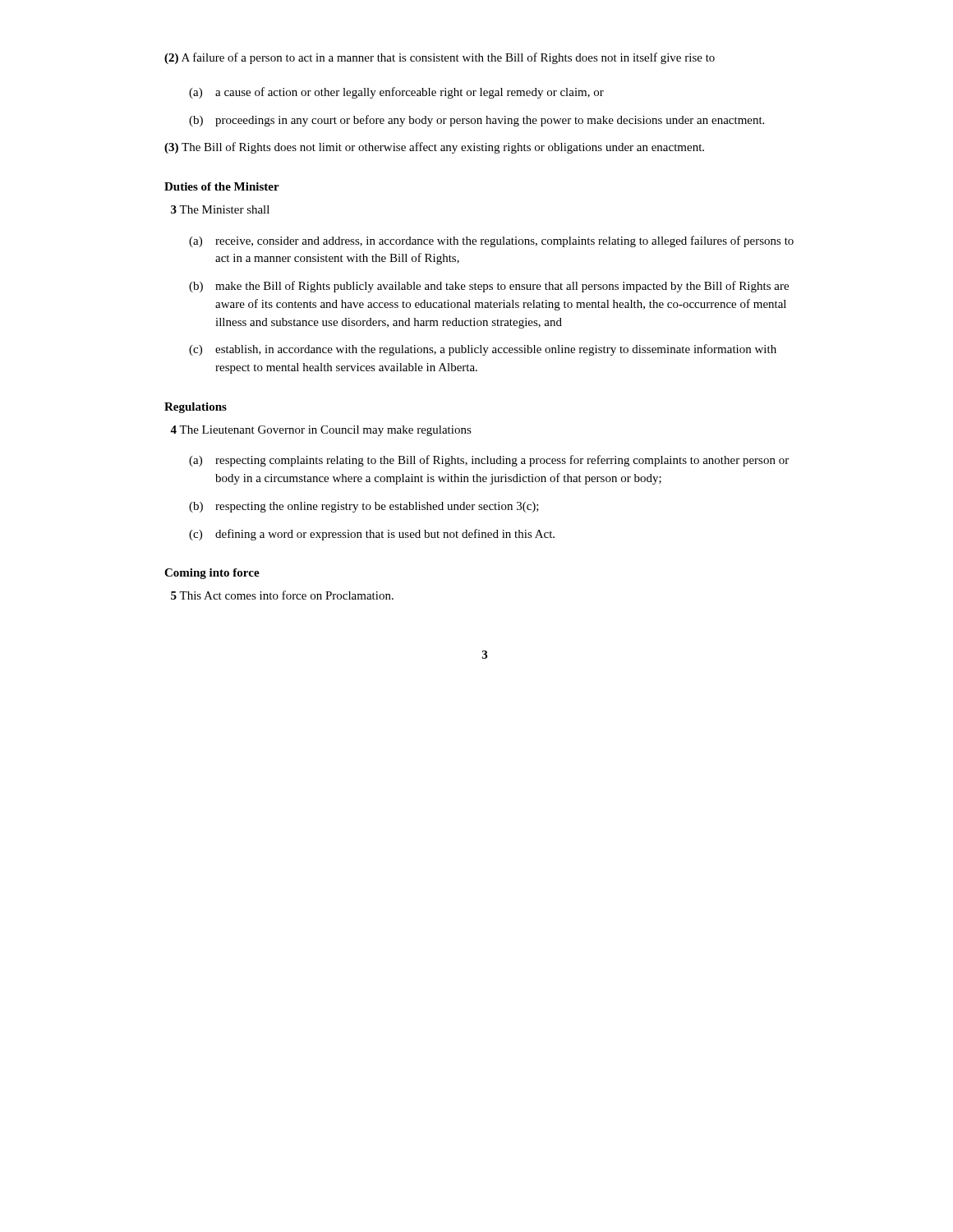Select the section header with the text "Coming into force"
The height and width of the screenshot is (1232, 953).
pos(212,573)
